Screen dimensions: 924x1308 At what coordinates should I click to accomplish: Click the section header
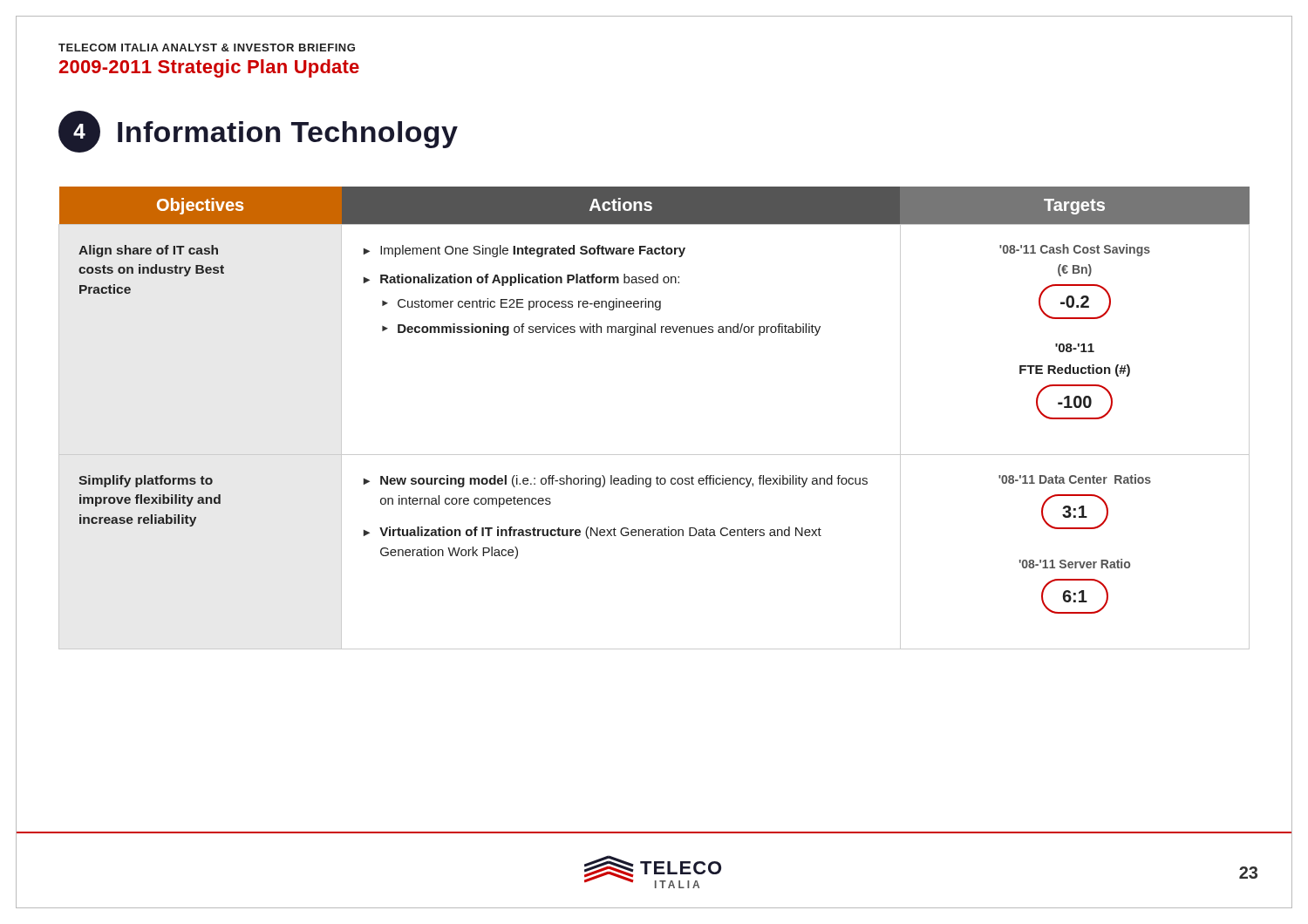click(x=258, y=132)
